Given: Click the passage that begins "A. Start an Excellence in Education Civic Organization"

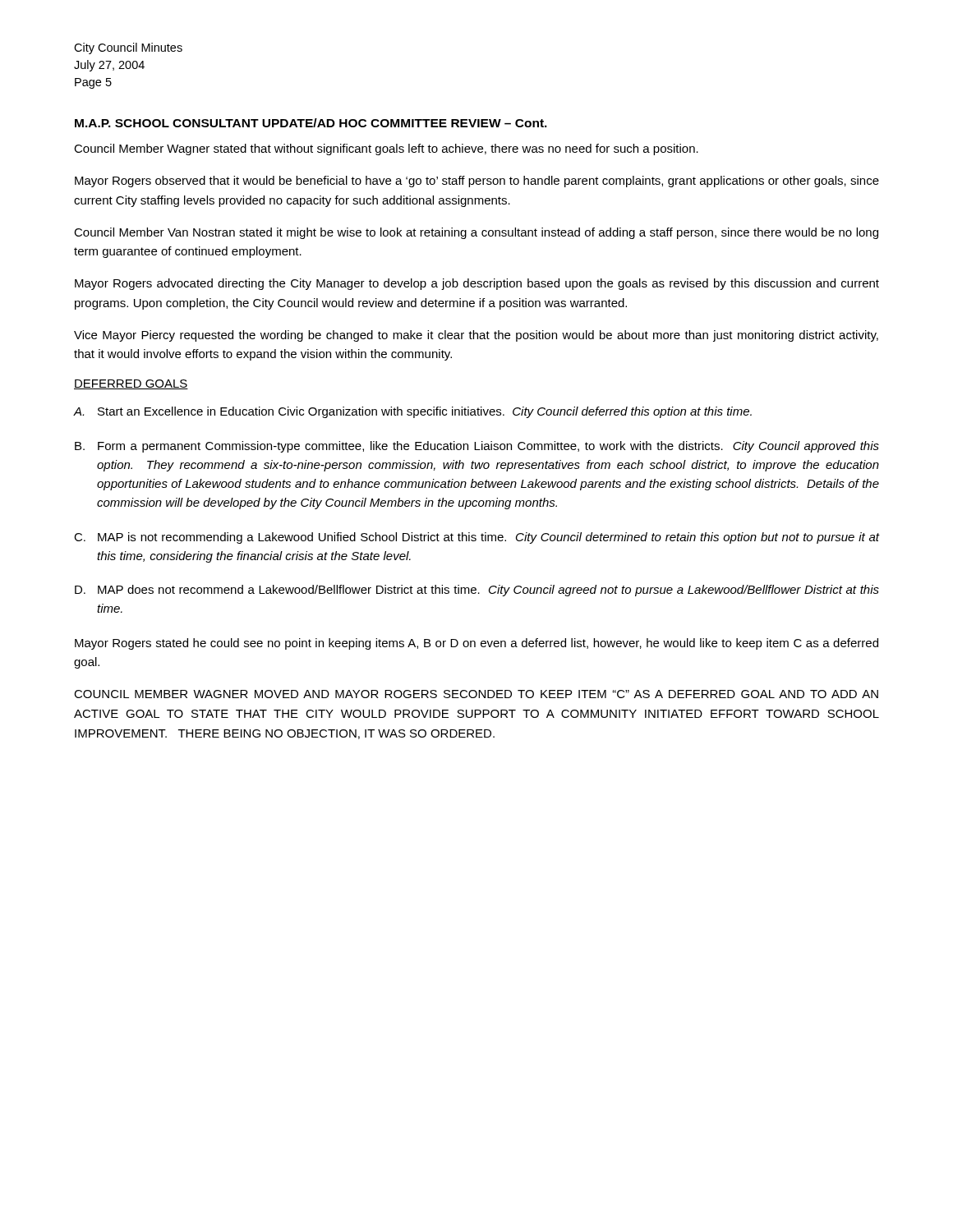Looking at the screenshot, I should tap(476, 411).
